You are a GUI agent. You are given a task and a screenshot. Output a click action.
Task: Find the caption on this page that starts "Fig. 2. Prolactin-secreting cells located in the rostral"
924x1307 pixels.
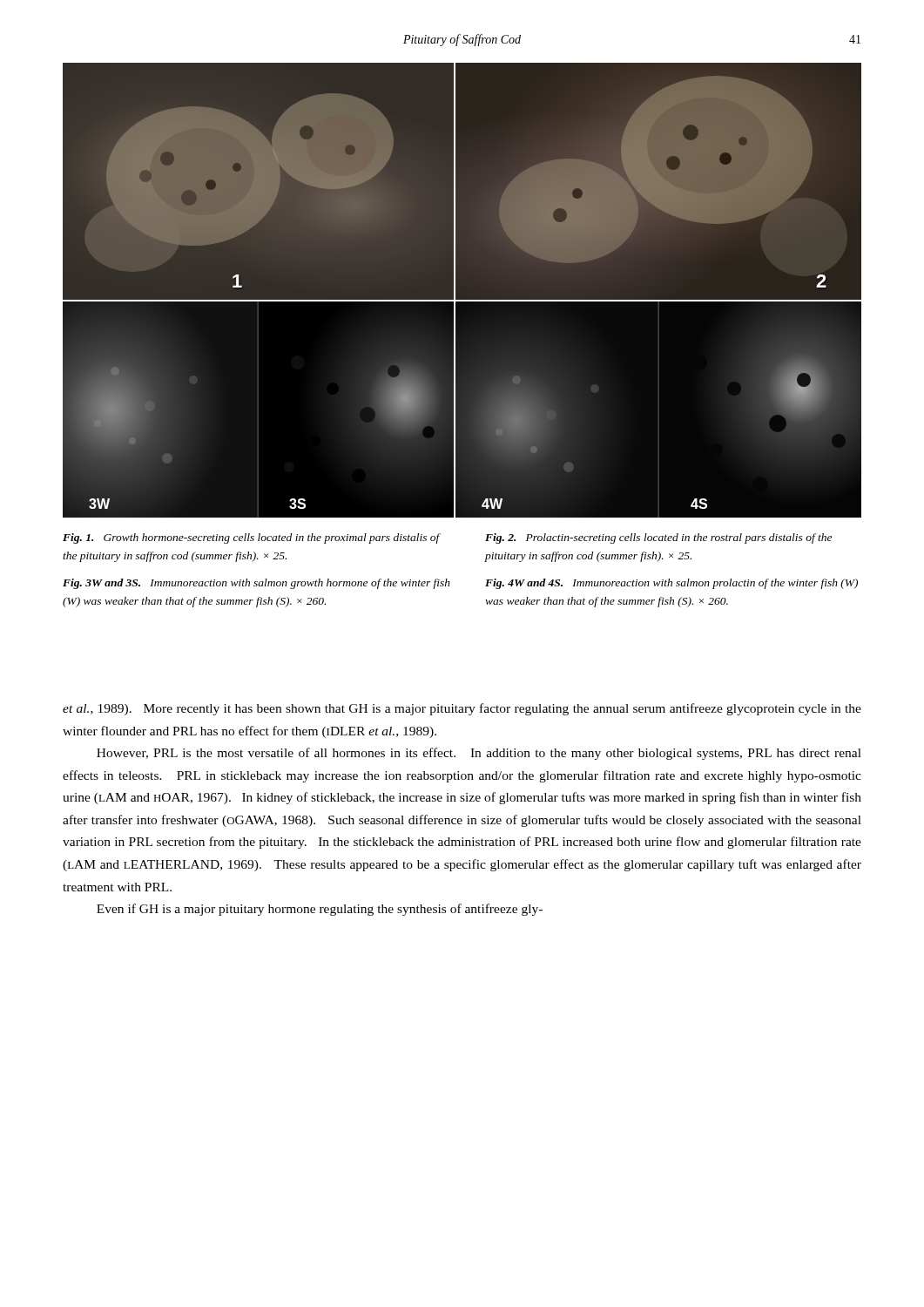pyautogui.click(x=659, y=546)
